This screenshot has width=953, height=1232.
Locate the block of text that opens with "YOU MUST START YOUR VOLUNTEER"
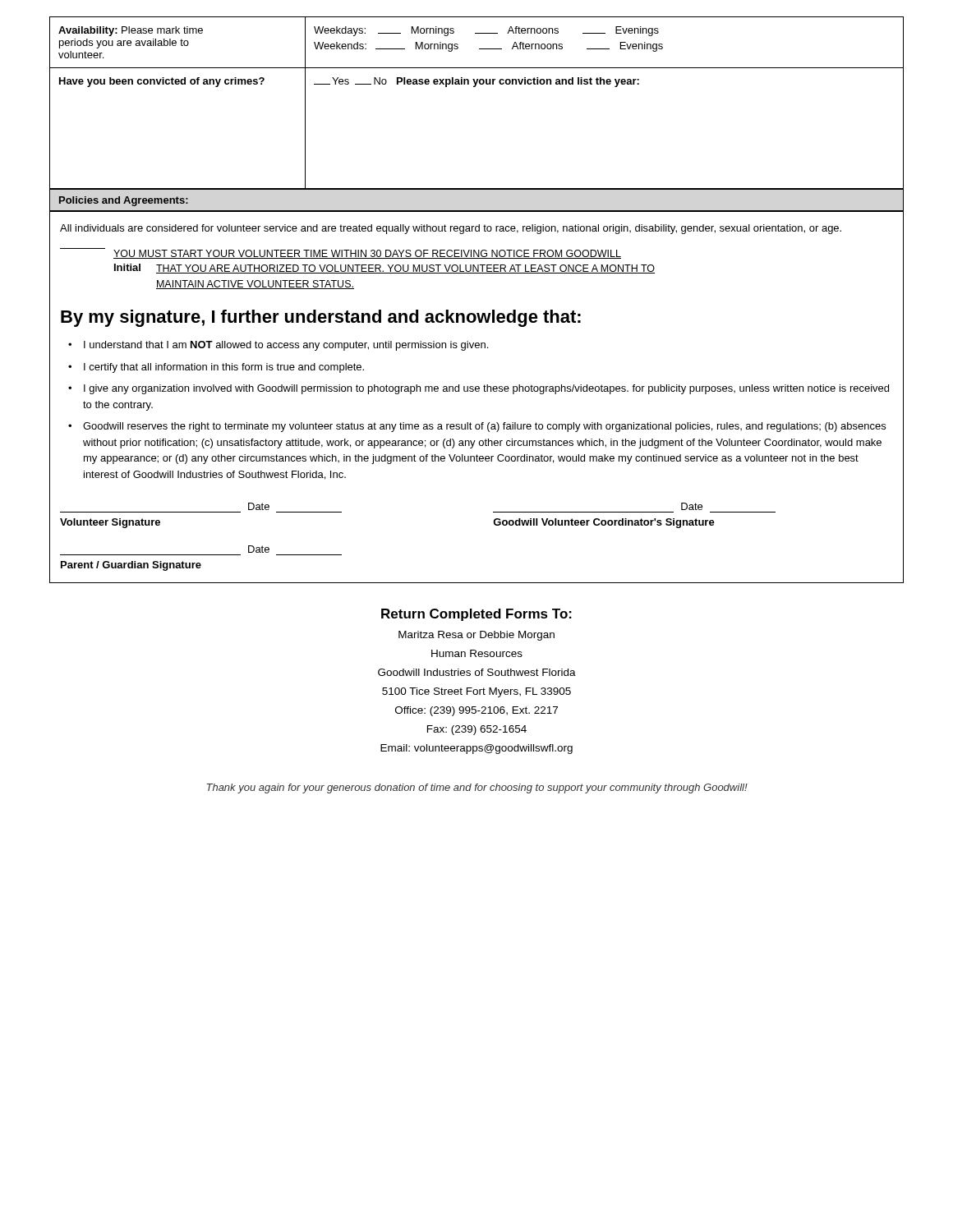point(476,269)
